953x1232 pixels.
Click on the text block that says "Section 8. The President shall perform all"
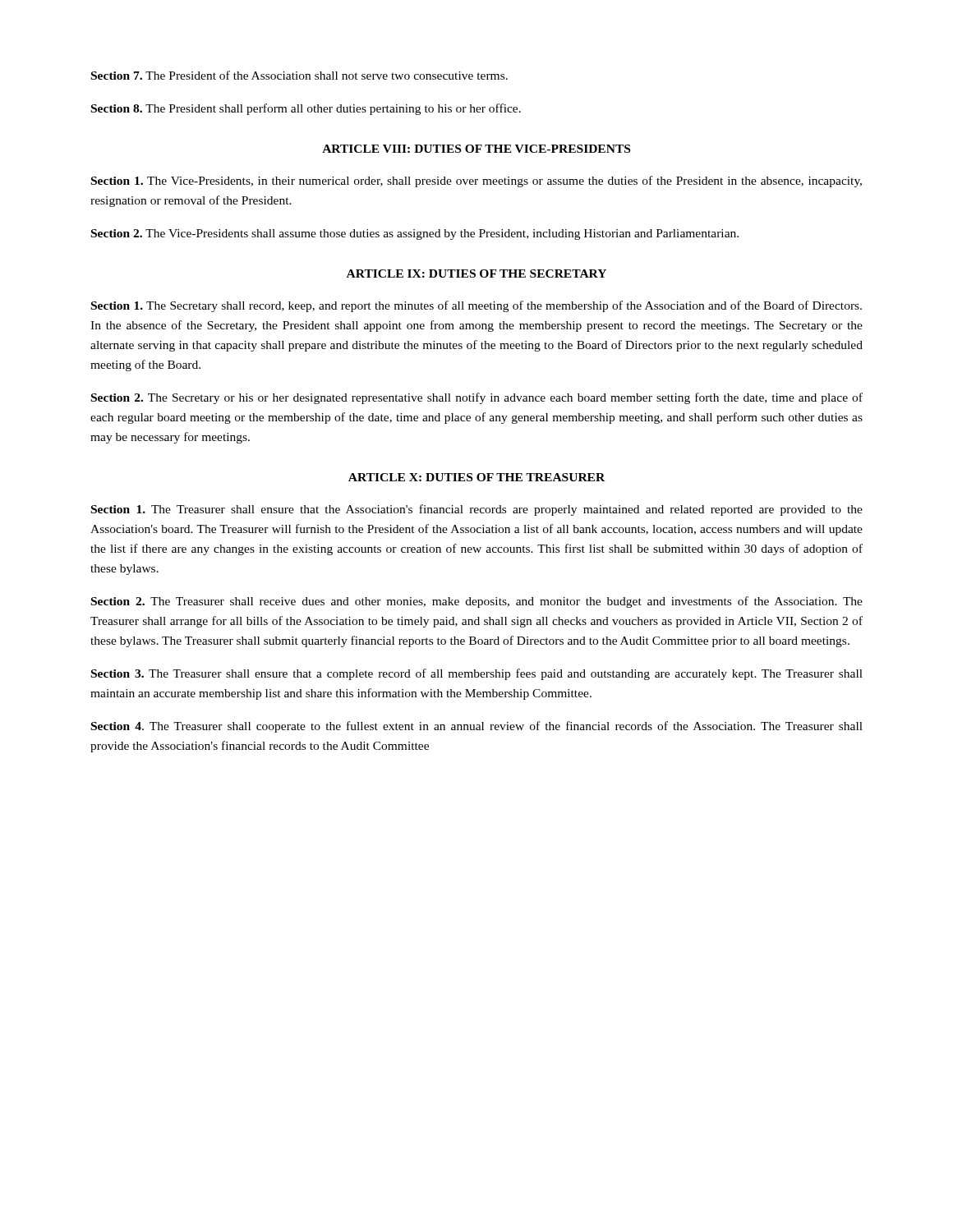pos(306,108)
